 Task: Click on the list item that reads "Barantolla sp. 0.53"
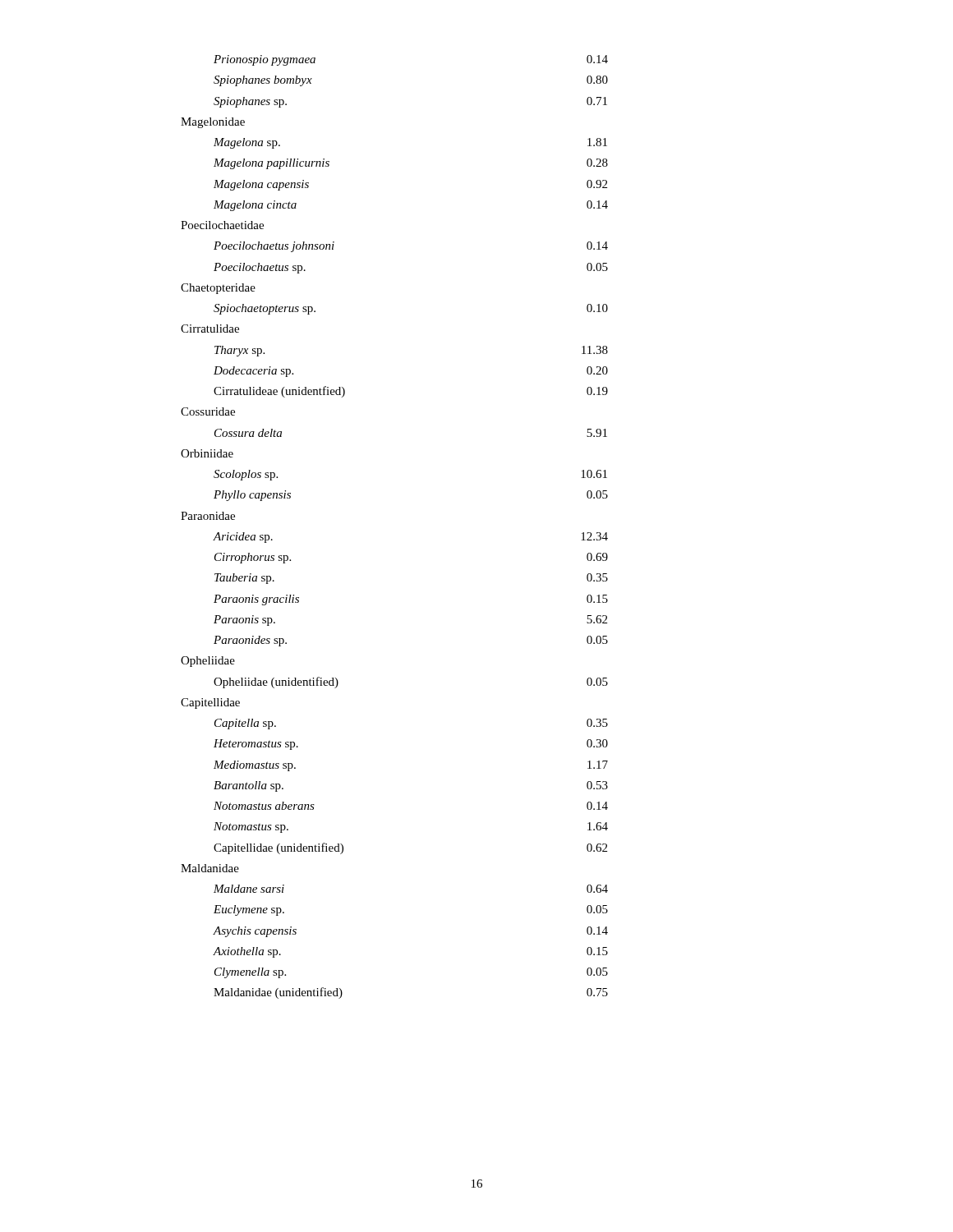pyautogui.click(x=249, y=786)
